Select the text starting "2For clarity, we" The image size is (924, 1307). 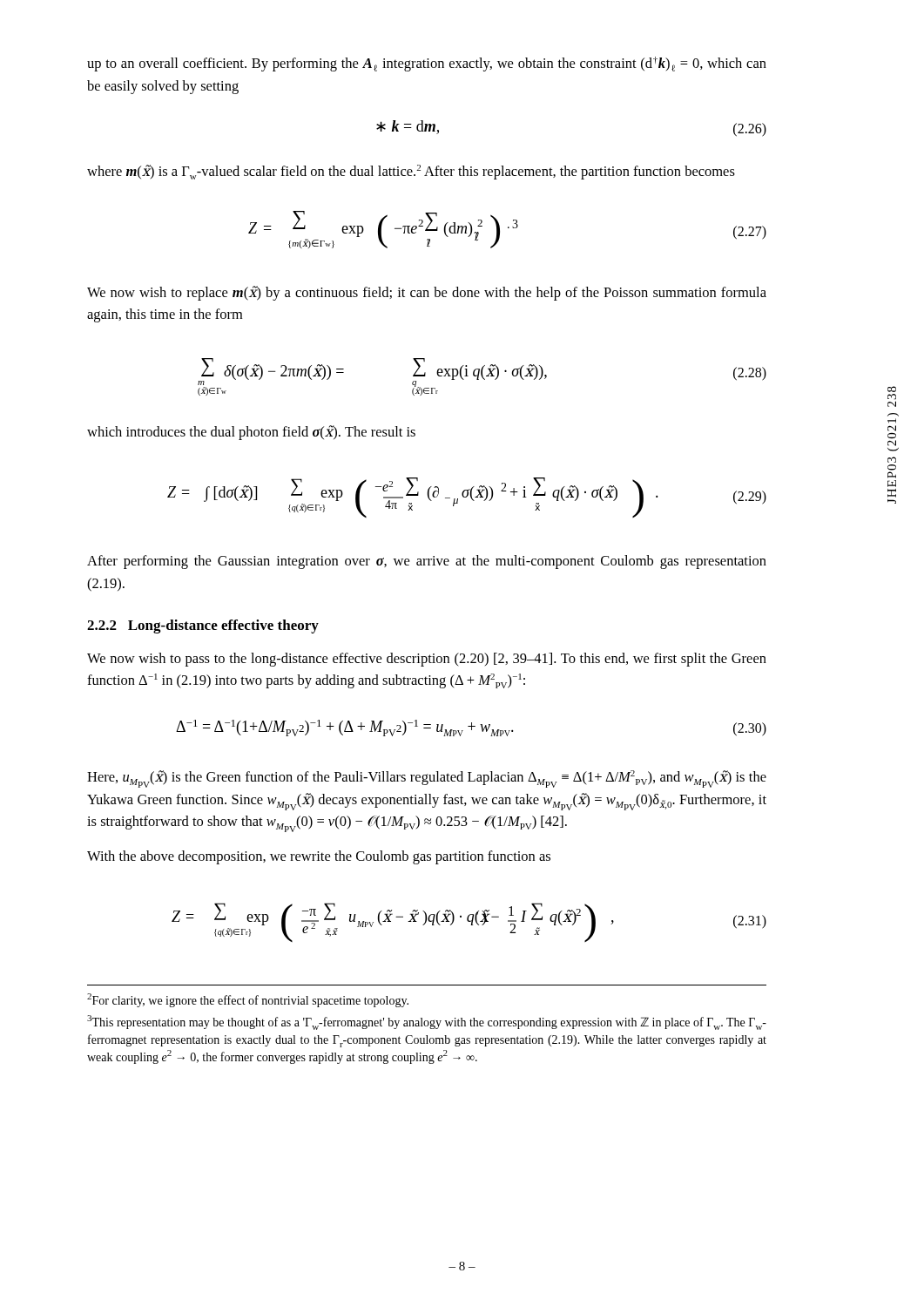coord(248,1000)
